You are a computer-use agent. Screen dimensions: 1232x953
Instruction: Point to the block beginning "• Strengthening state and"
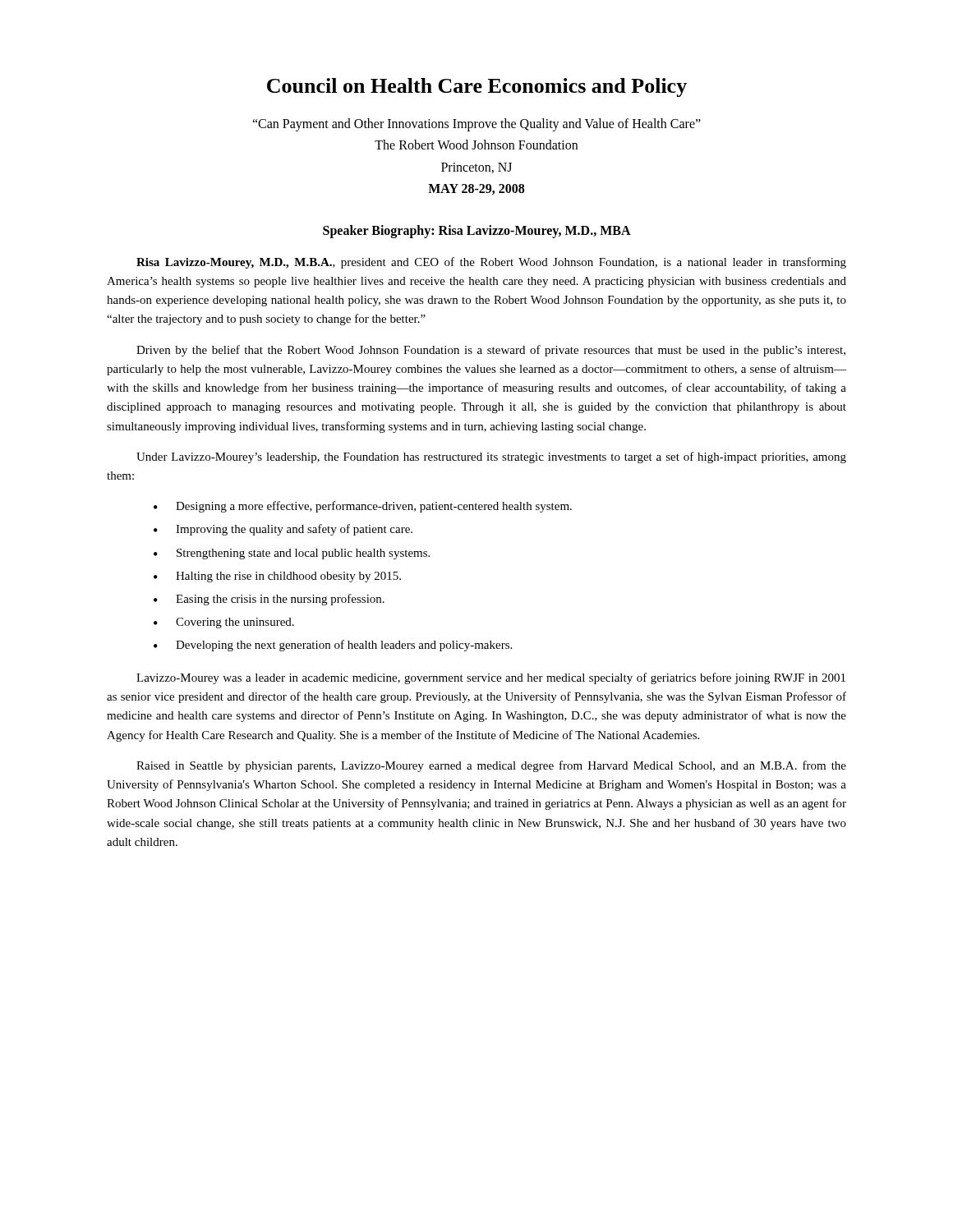pos(292,554)
